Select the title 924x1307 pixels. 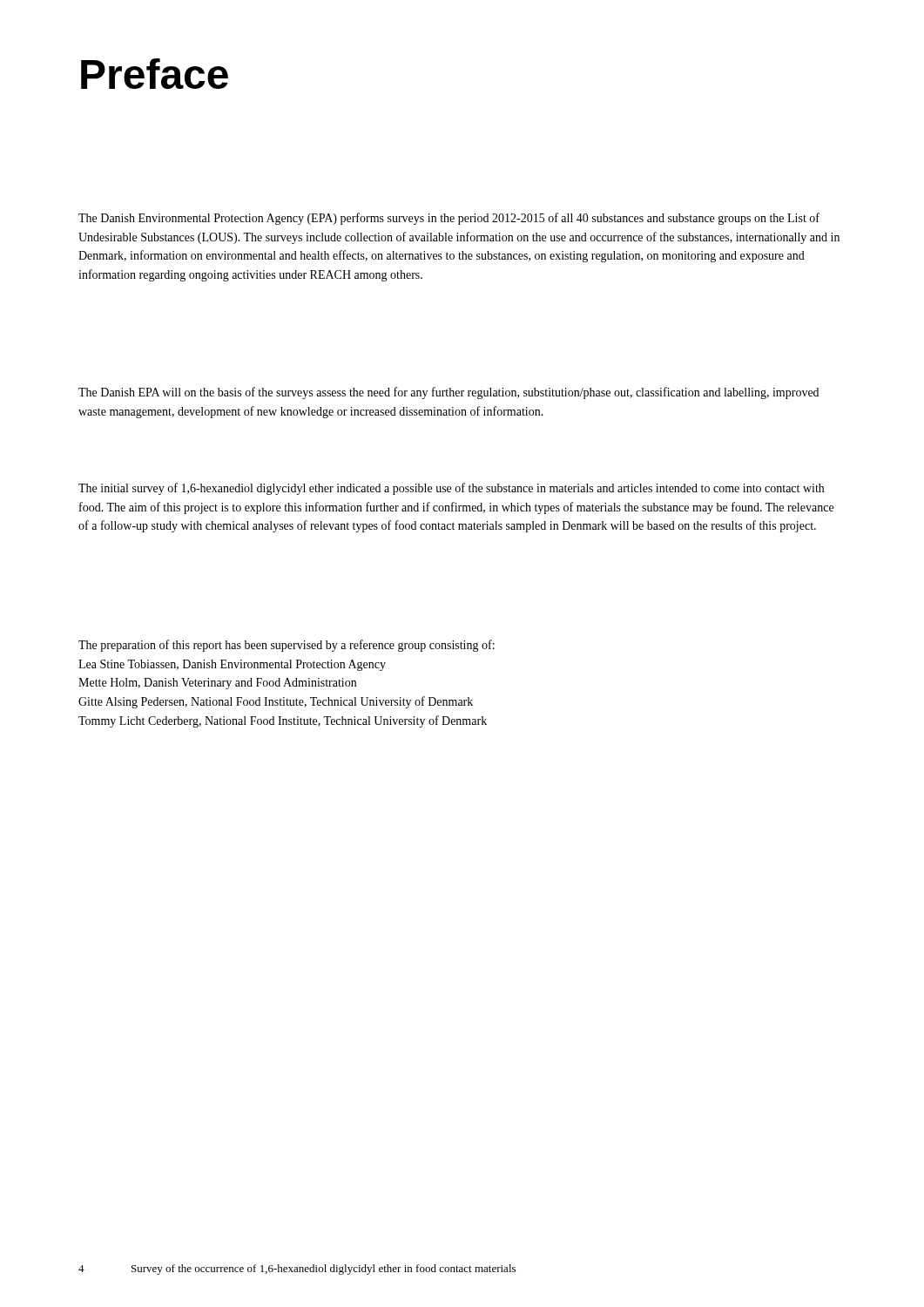pyautogui.click(x=154, y=75)
